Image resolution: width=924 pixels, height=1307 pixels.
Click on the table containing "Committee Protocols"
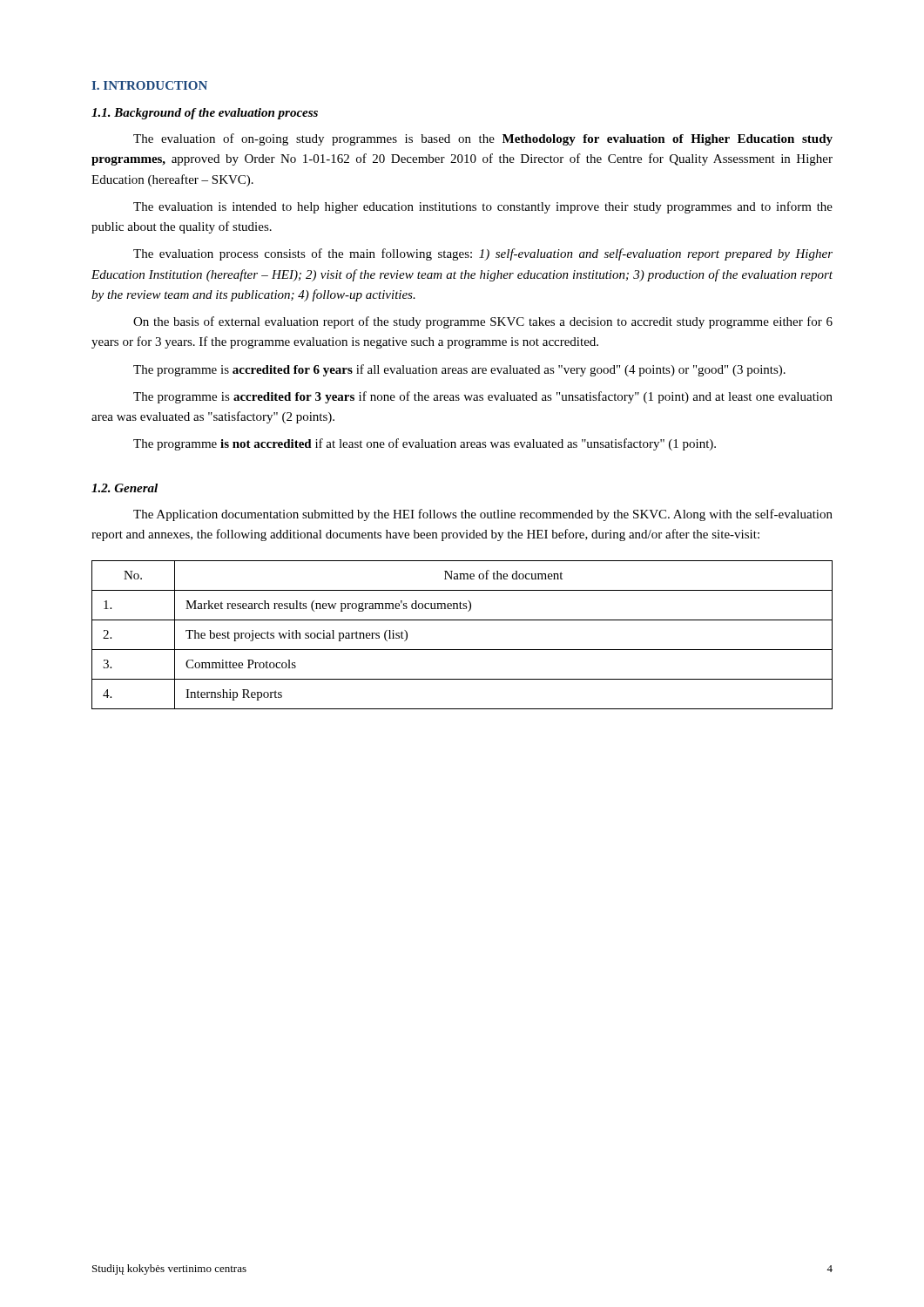(462, 635)
